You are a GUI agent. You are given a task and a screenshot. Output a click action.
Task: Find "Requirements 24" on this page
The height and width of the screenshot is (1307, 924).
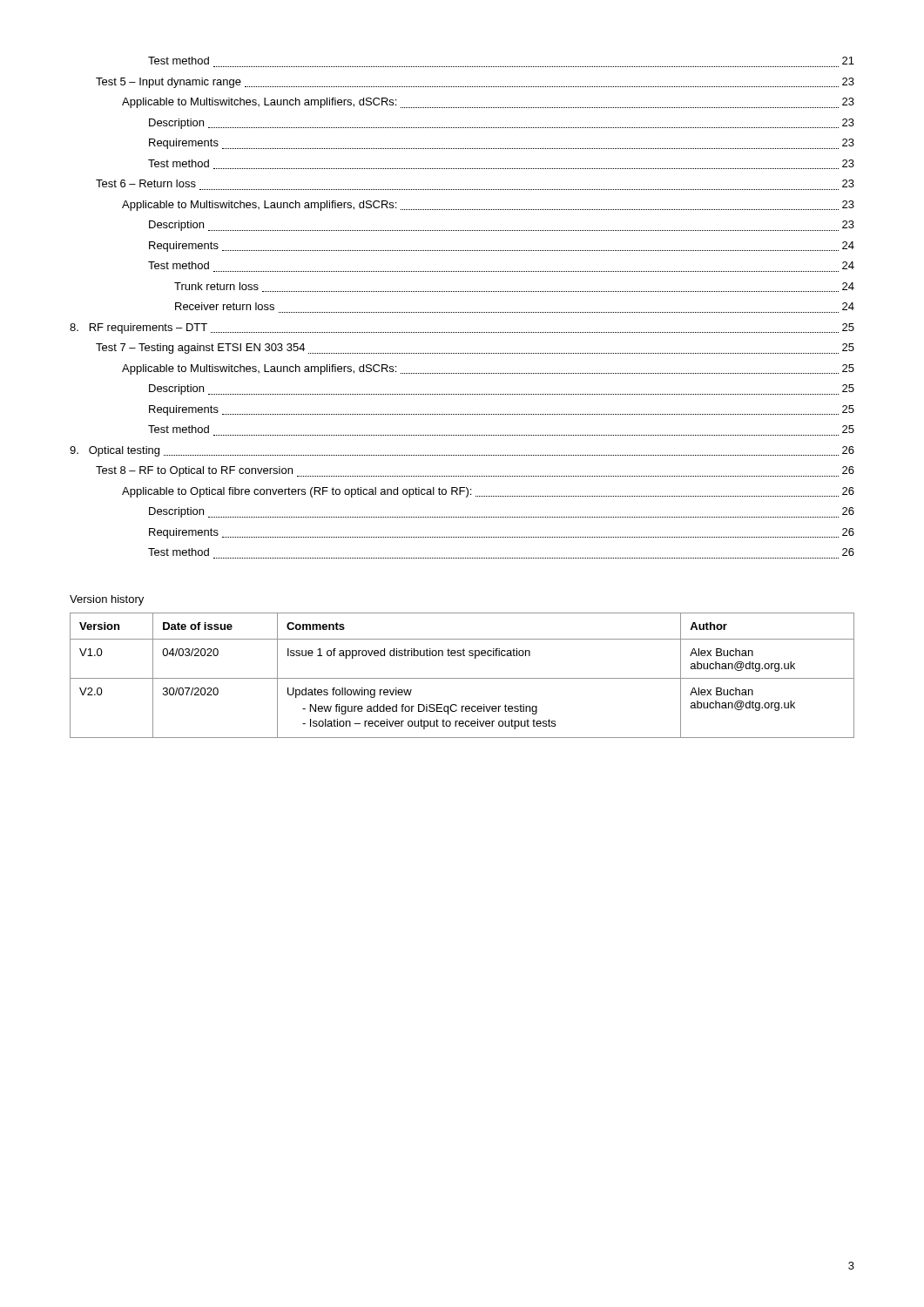click(462, 245)
